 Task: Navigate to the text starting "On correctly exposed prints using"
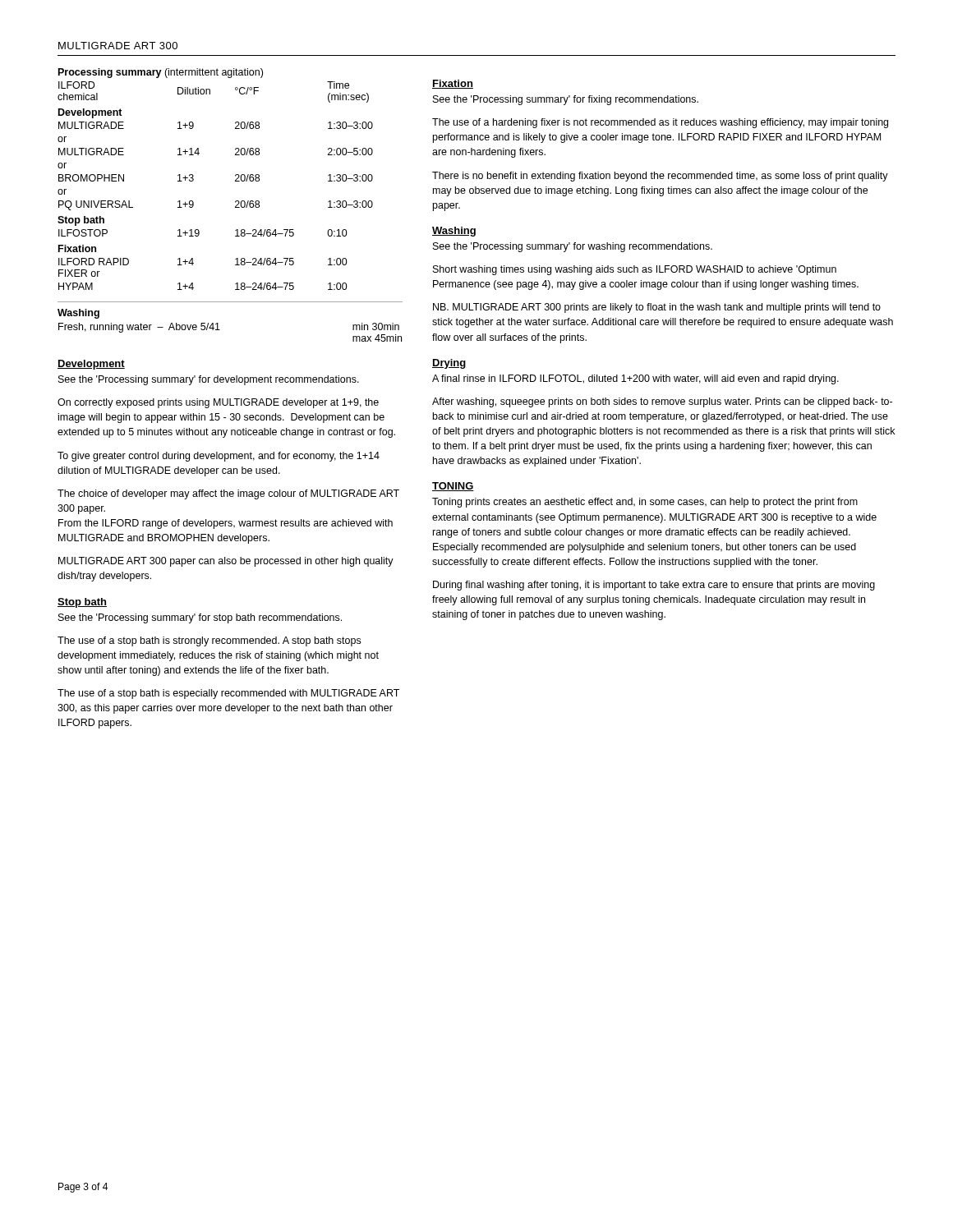227,417
